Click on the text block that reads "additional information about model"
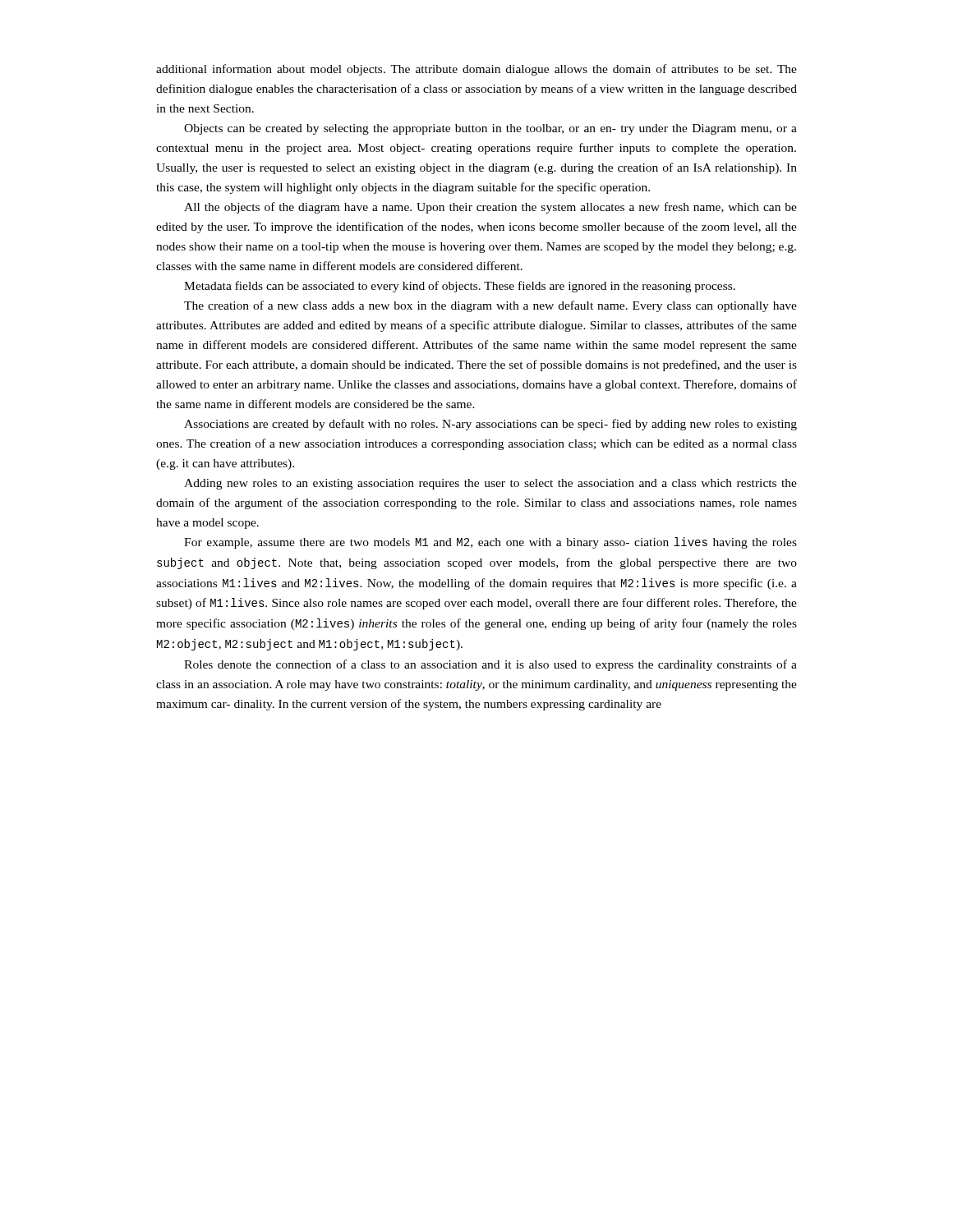This screenshot has width=953, height=1232. (476, 386)
